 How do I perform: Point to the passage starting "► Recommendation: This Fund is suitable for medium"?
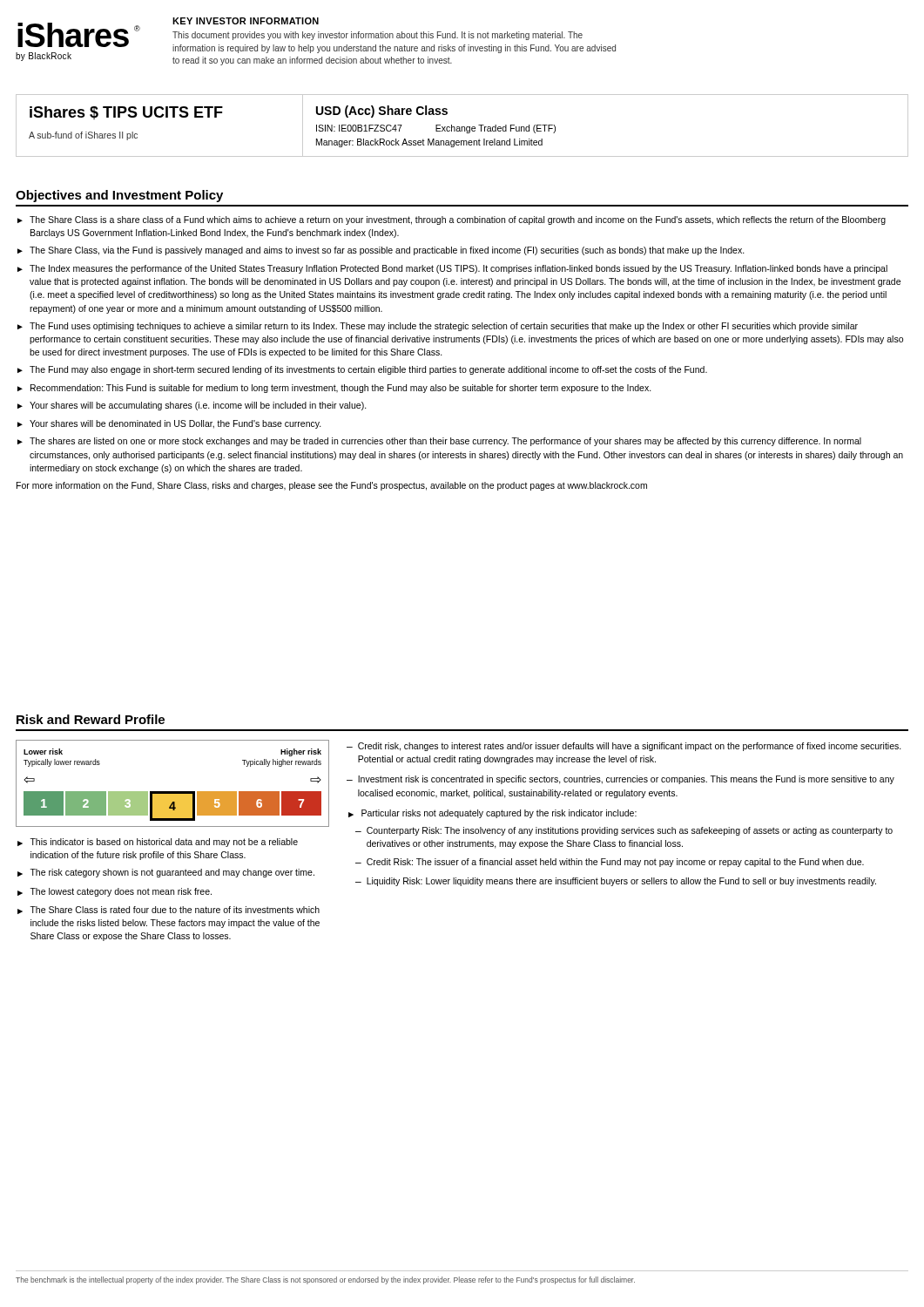point(462,388)
